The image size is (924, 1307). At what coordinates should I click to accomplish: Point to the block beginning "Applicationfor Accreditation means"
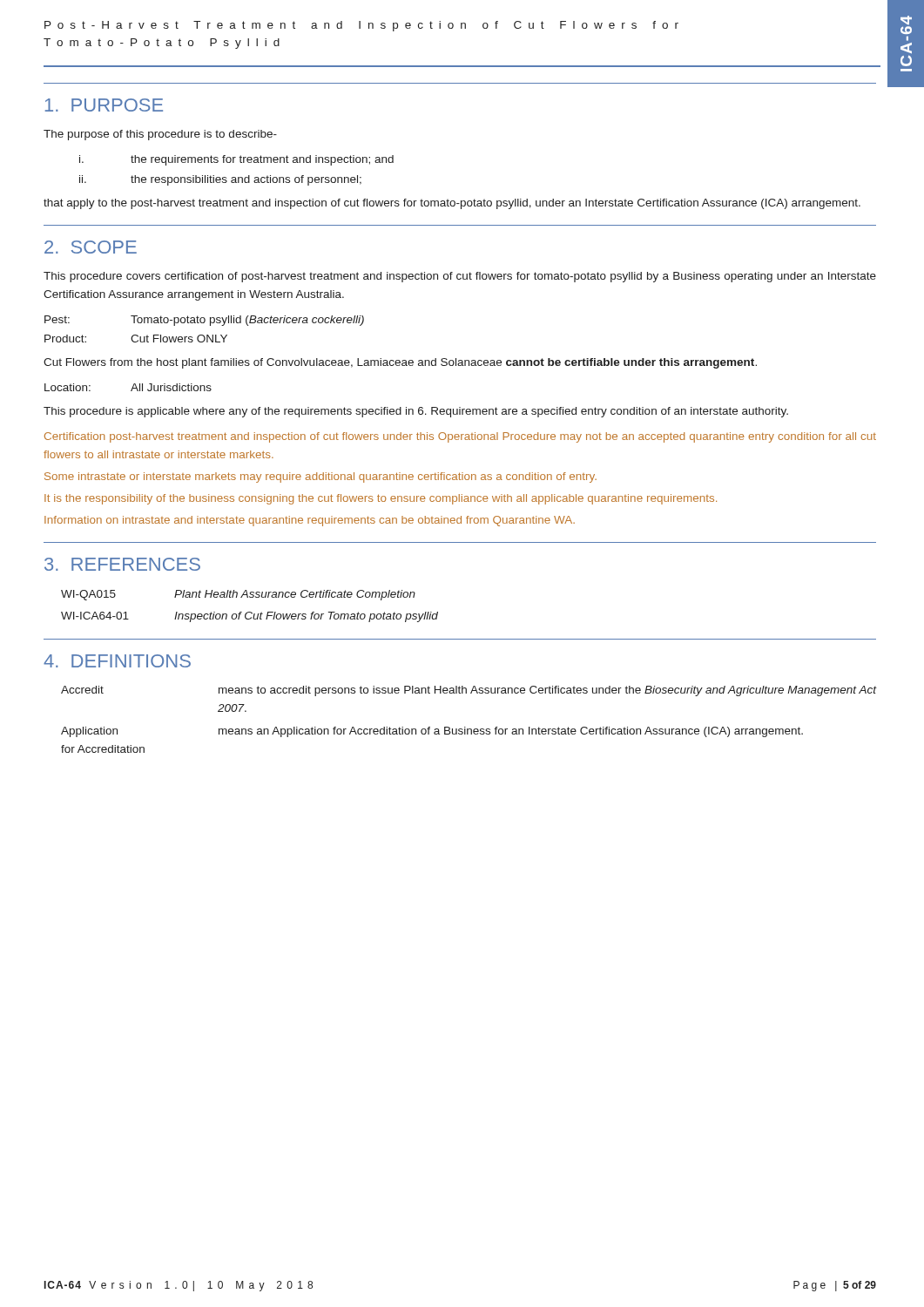(460, 741)
